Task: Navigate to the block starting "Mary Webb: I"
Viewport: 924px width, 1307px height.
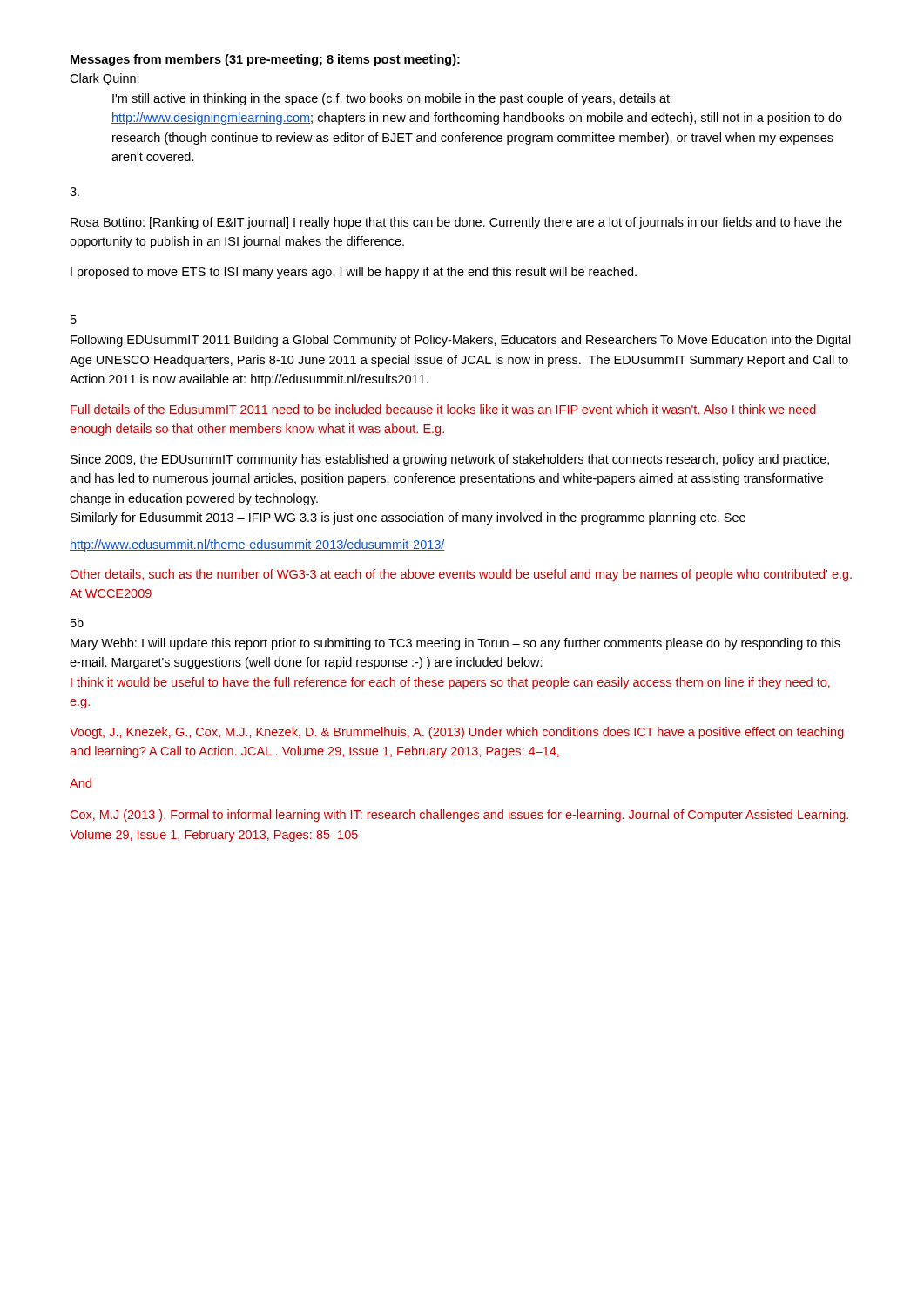Action: tap(455, 653)
